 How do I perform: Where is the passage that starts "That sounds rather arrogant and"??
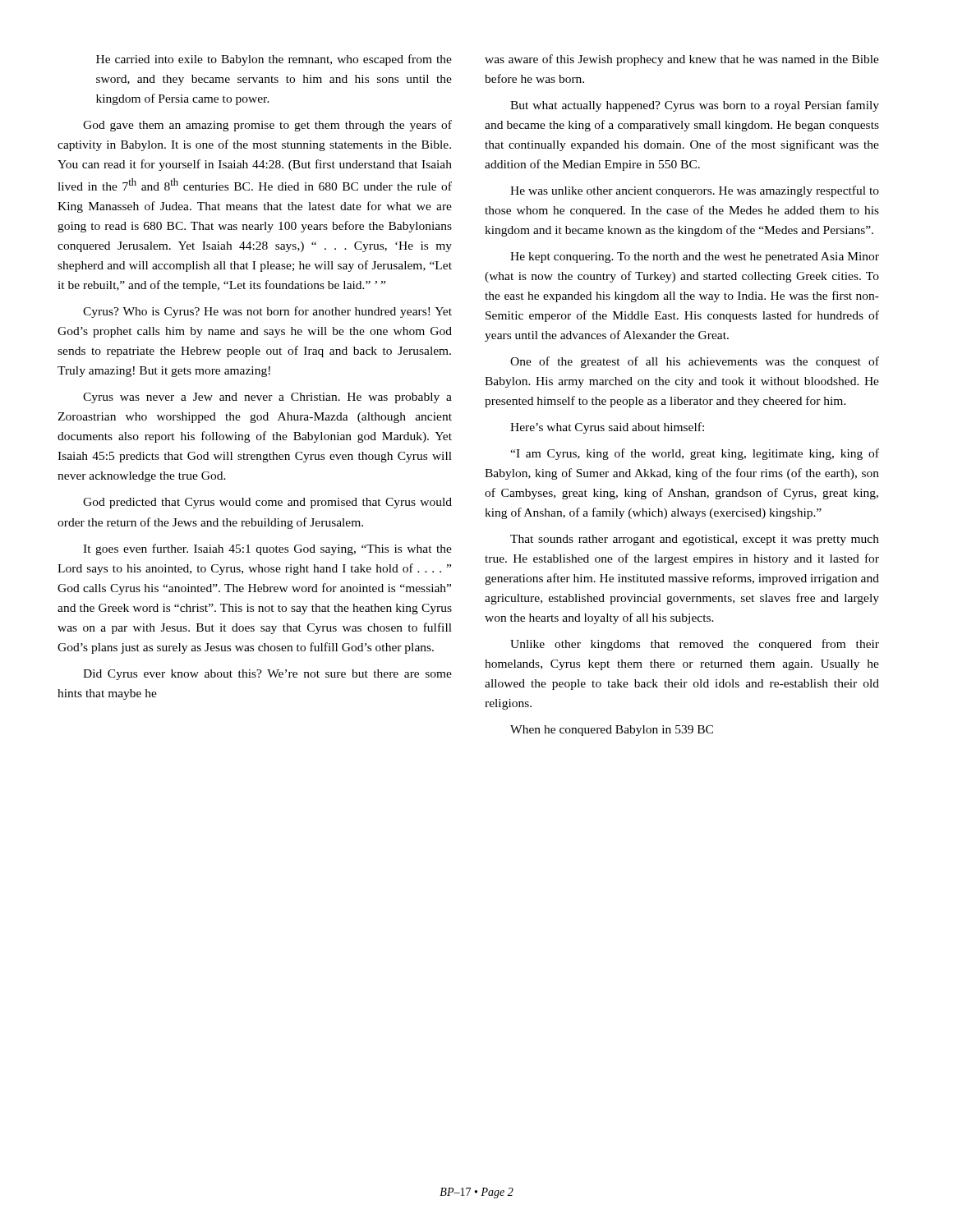coord(682,579)
